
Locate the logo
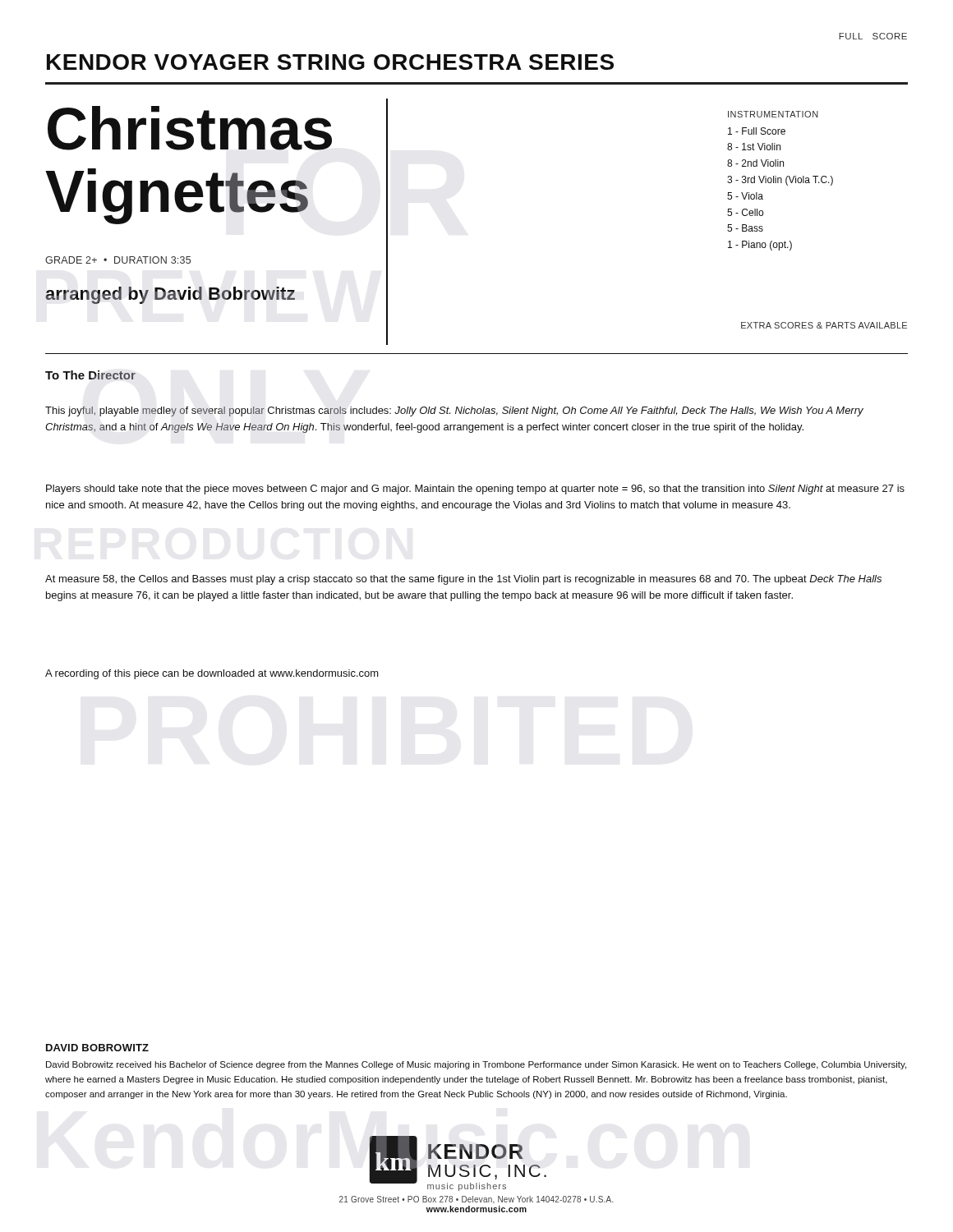coord(476,1175)
